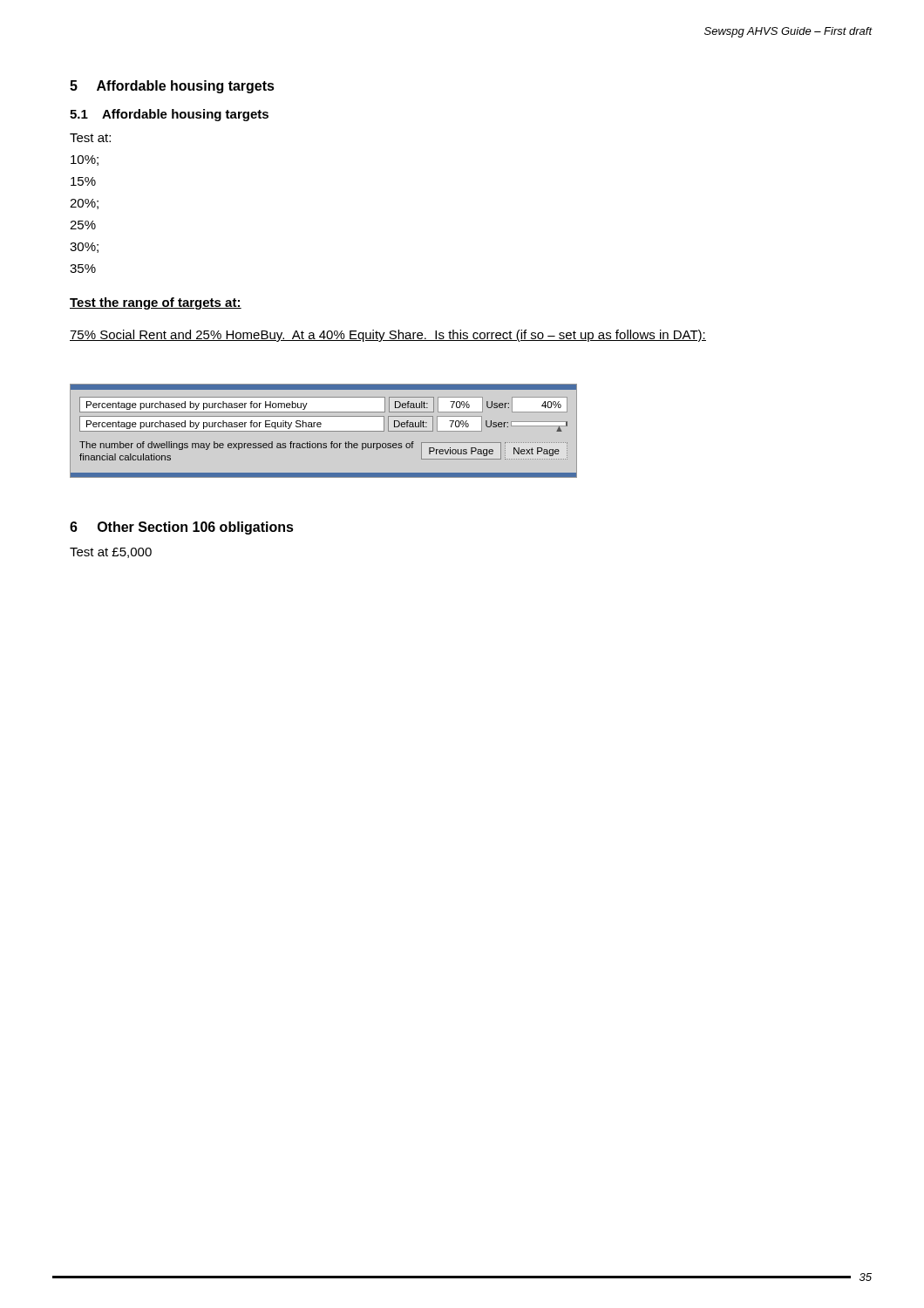
Task: Select the screenshot
Action: pos(323,434)
